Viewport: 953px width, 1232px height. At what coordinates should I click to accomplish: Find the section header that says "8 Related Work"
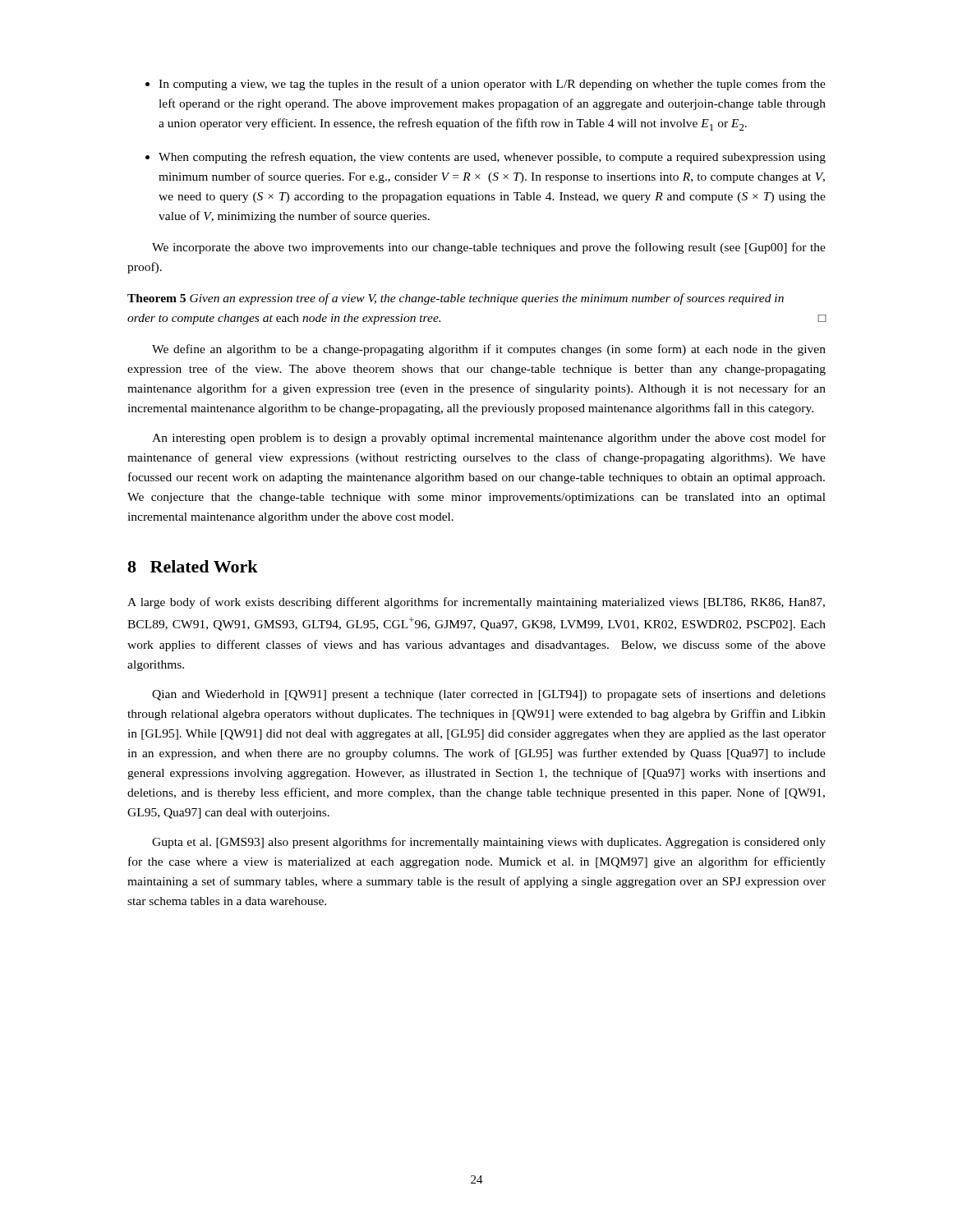click(x=192, y=567)
